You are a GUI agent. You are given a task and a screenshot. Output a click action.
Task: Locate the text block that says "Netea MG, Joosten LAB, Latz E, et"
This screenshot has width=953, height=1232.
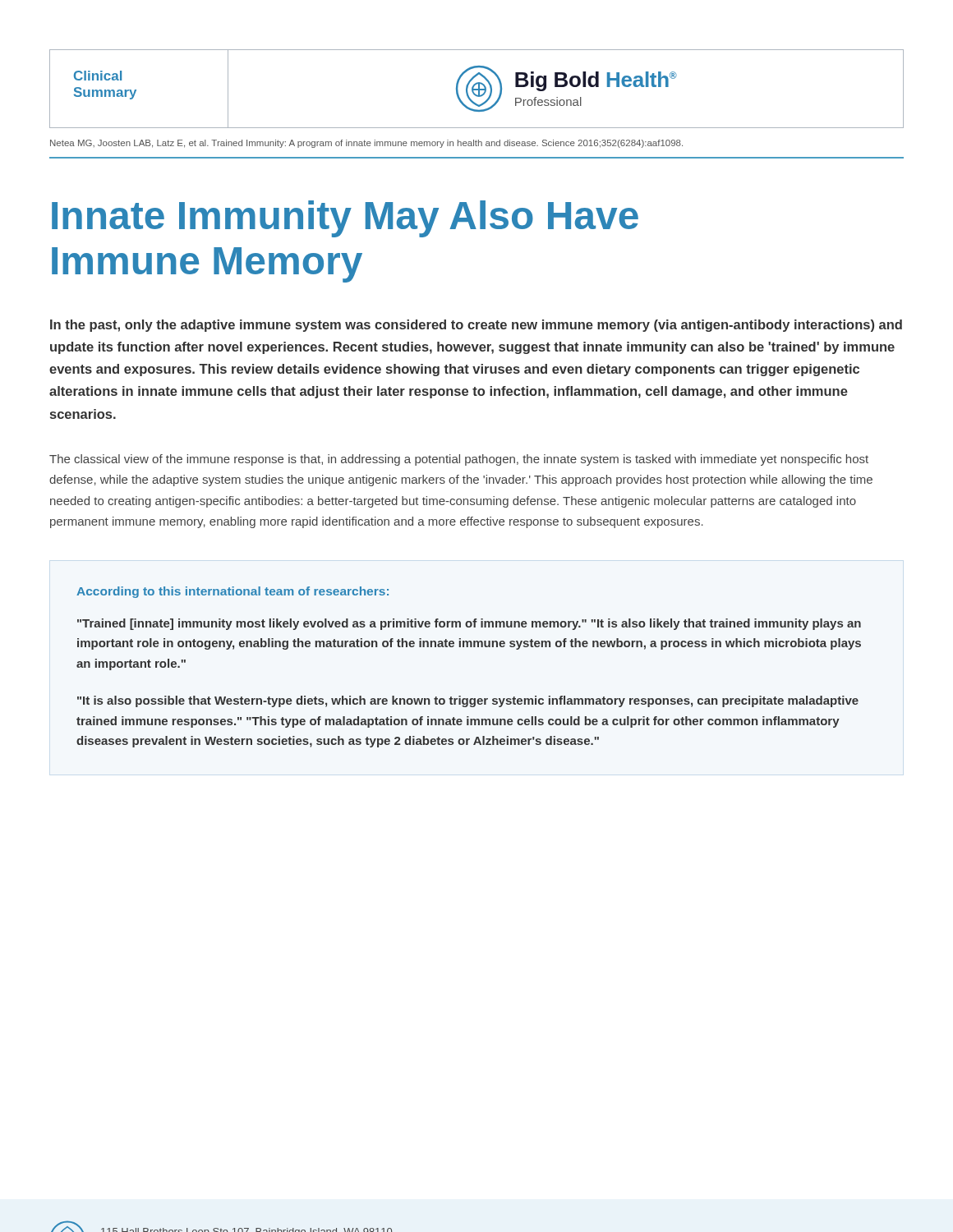(366, 143)
